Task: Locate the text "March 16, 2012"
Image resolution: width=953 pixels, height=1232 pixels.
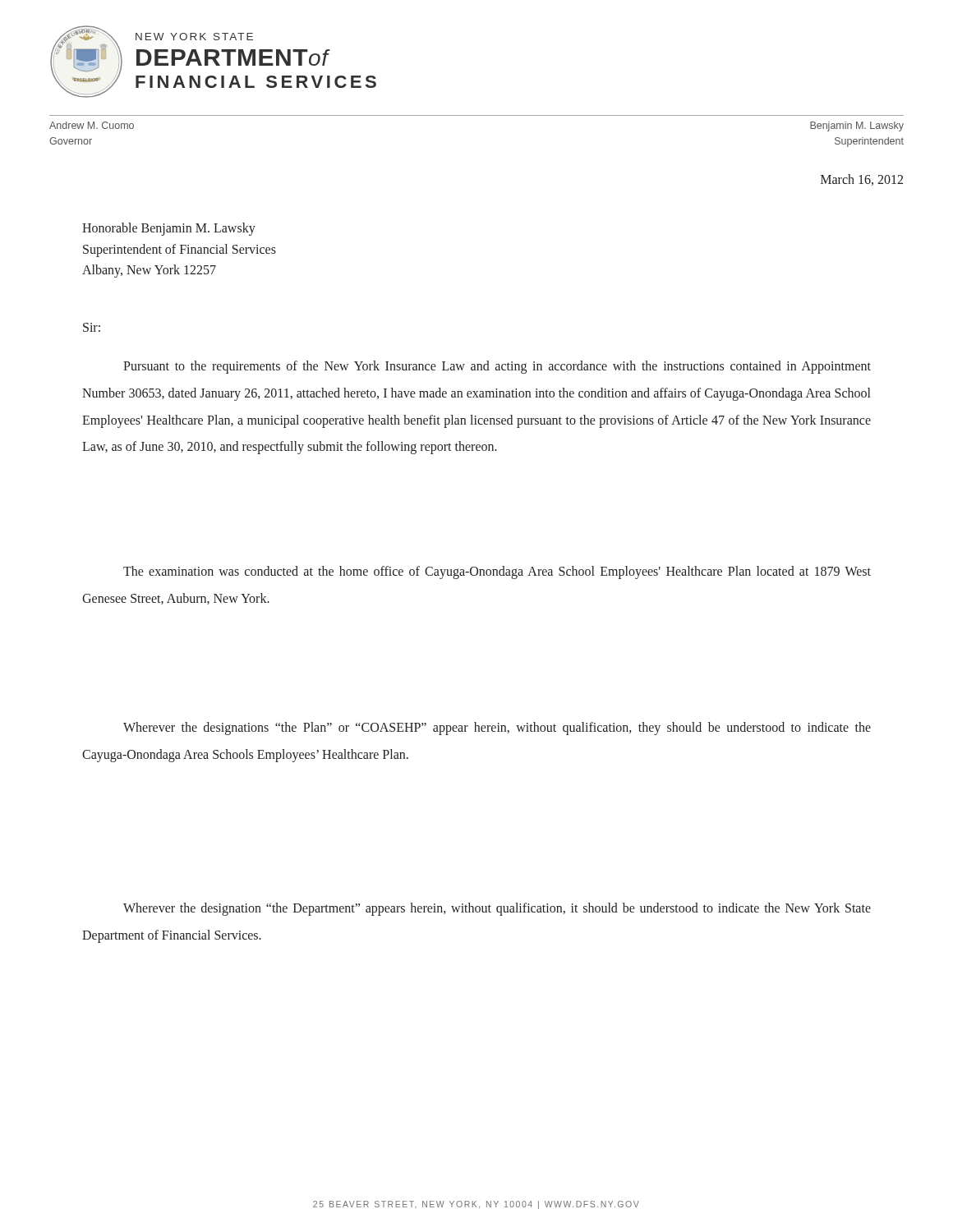Action: click(x=862, y=179)
